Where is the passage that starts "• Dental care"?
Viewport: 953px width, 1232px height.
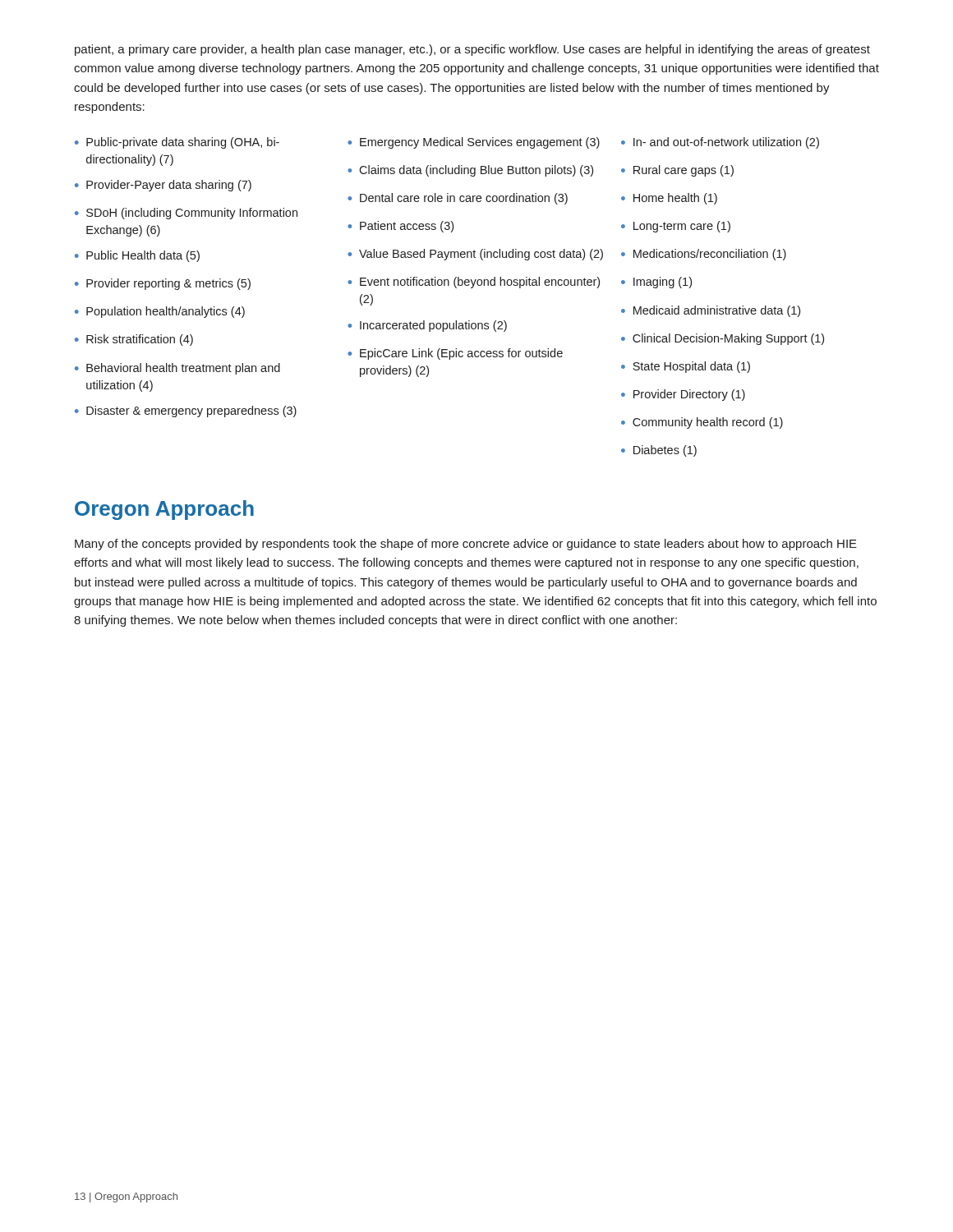point(476,200)
